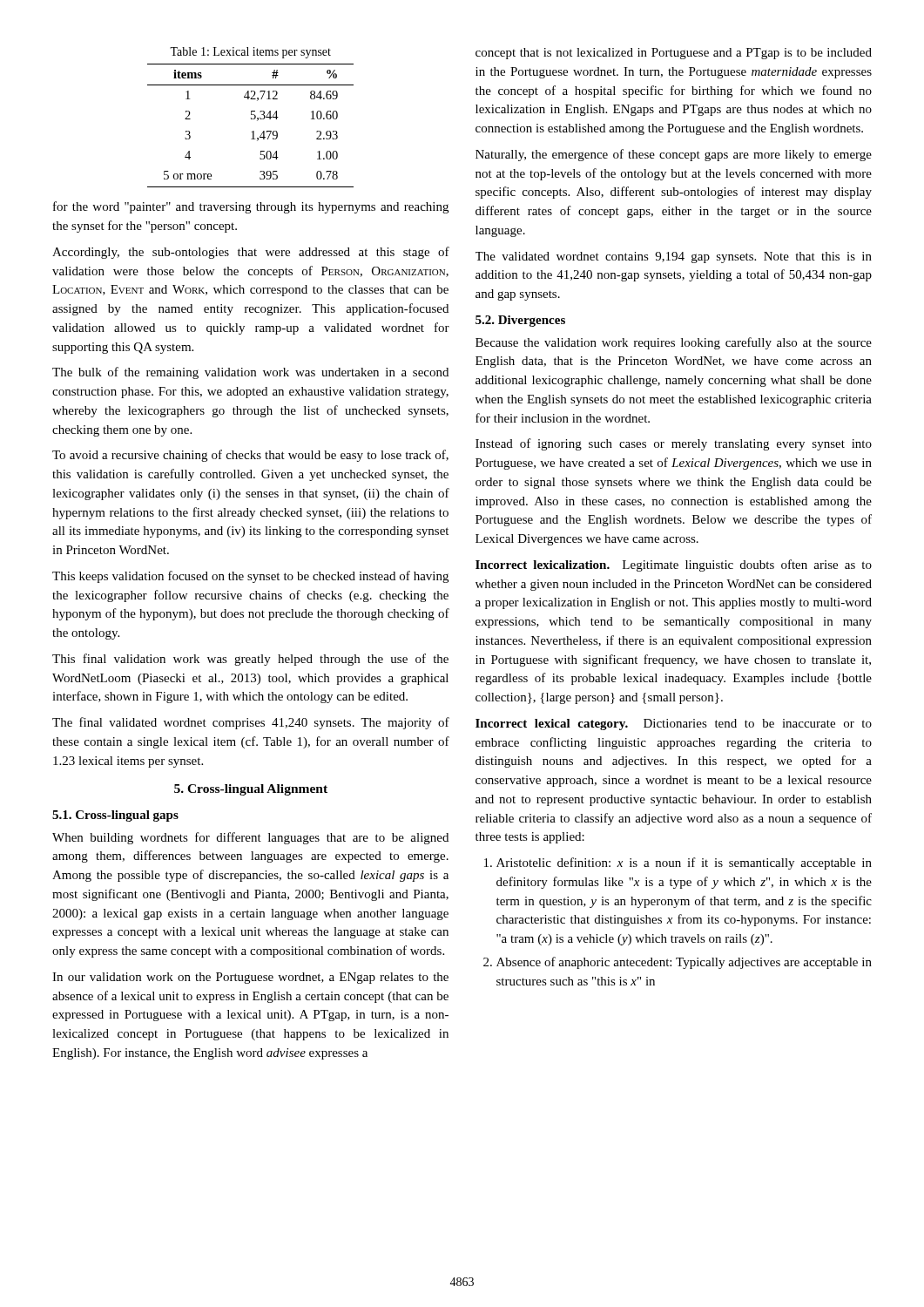Find the text block with the text "Accordingly, the sub-ontologies"
Image resolution: width=924 pixels, height=1307 pixels.
point(251,300)
